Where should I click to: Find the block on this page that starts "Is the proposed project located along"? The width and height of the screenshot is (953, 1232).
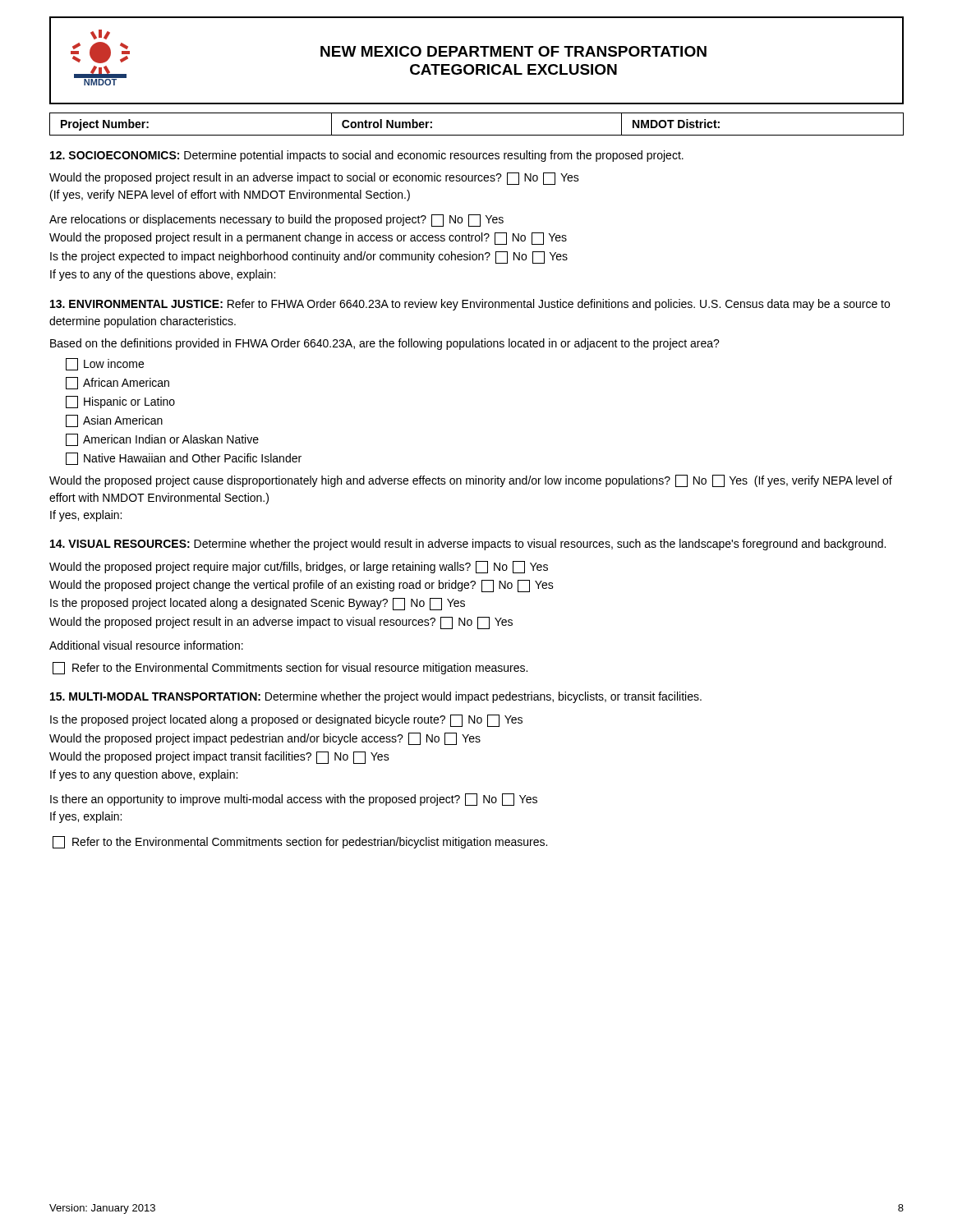pyautogui.click(x=286, y=747)
